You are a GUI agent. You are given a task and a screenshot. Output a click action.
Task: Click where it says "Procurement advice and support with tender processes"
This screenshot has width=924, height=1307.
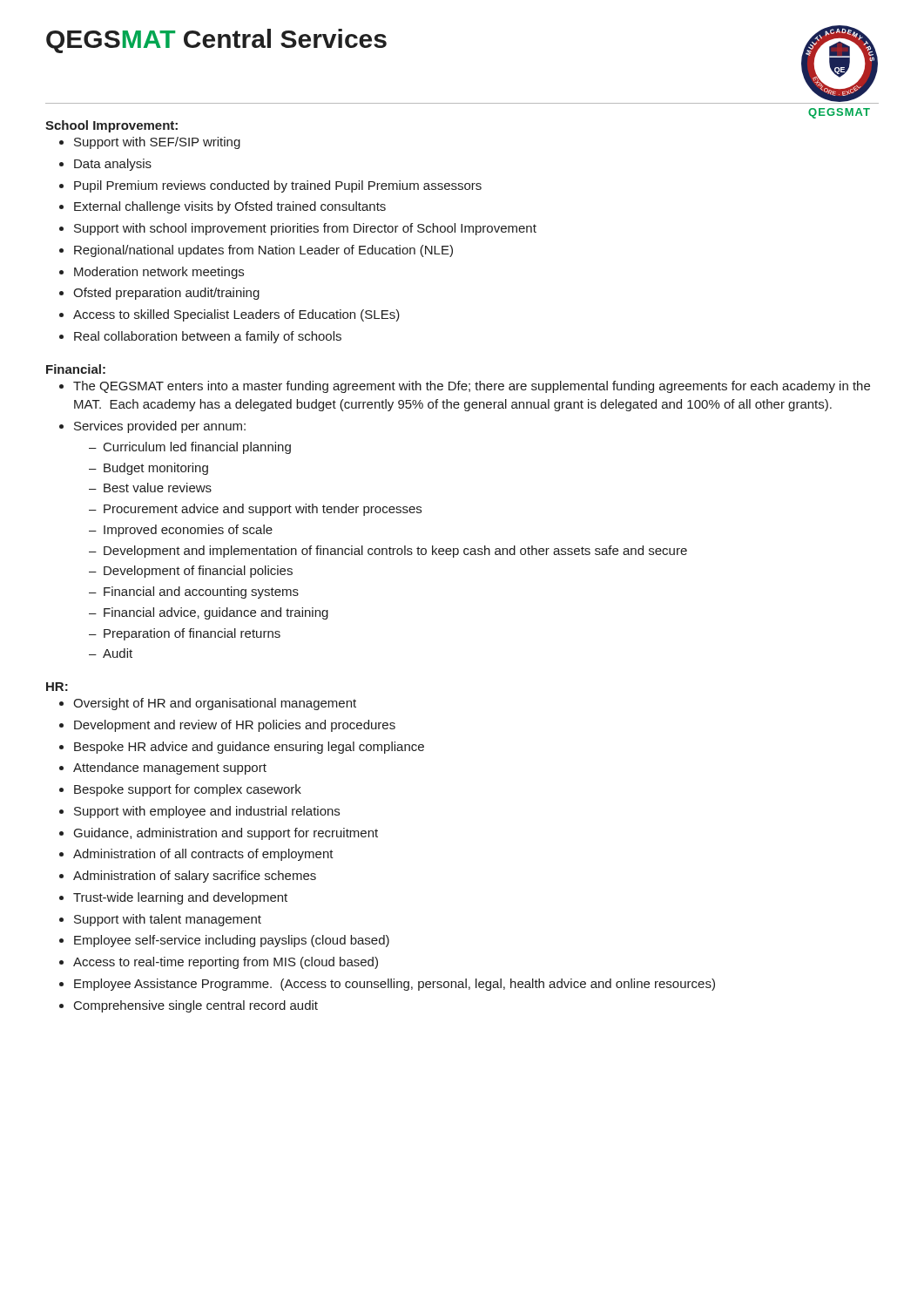click(x=263, y=508)
